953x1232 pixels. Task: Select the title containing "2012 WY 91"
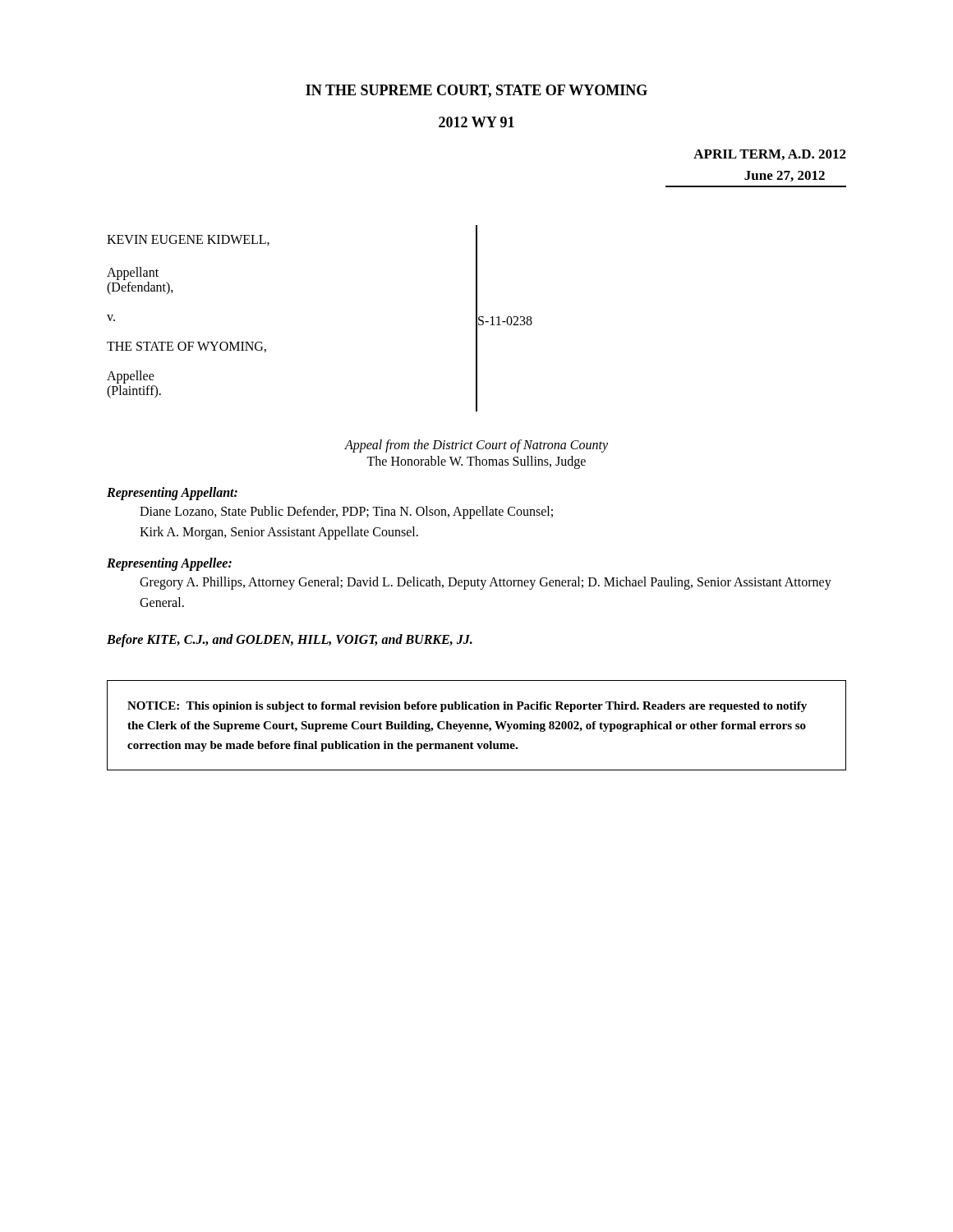click(476, 122)
